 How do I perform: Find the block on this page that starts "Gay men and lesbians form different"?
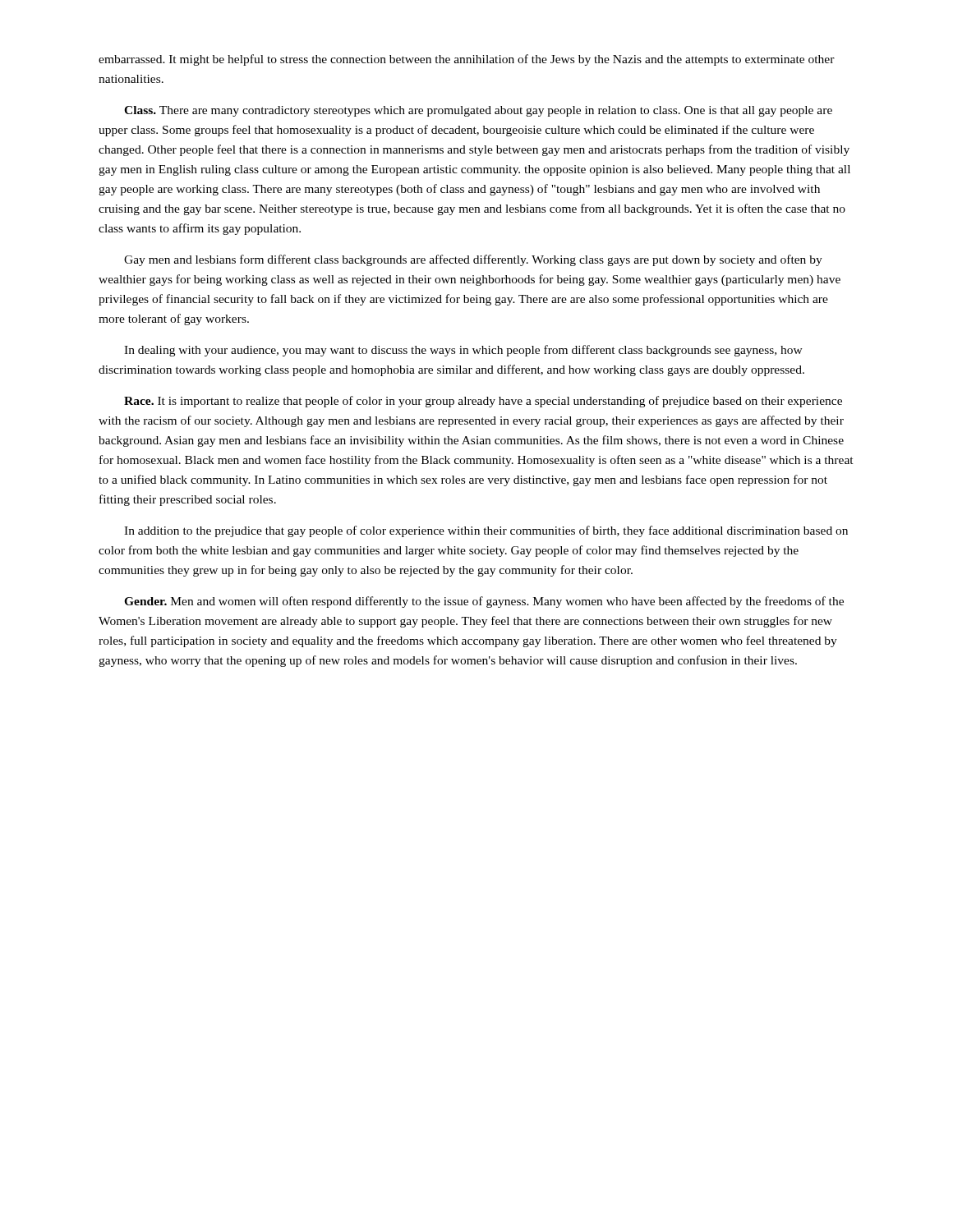tap(470, 289)
